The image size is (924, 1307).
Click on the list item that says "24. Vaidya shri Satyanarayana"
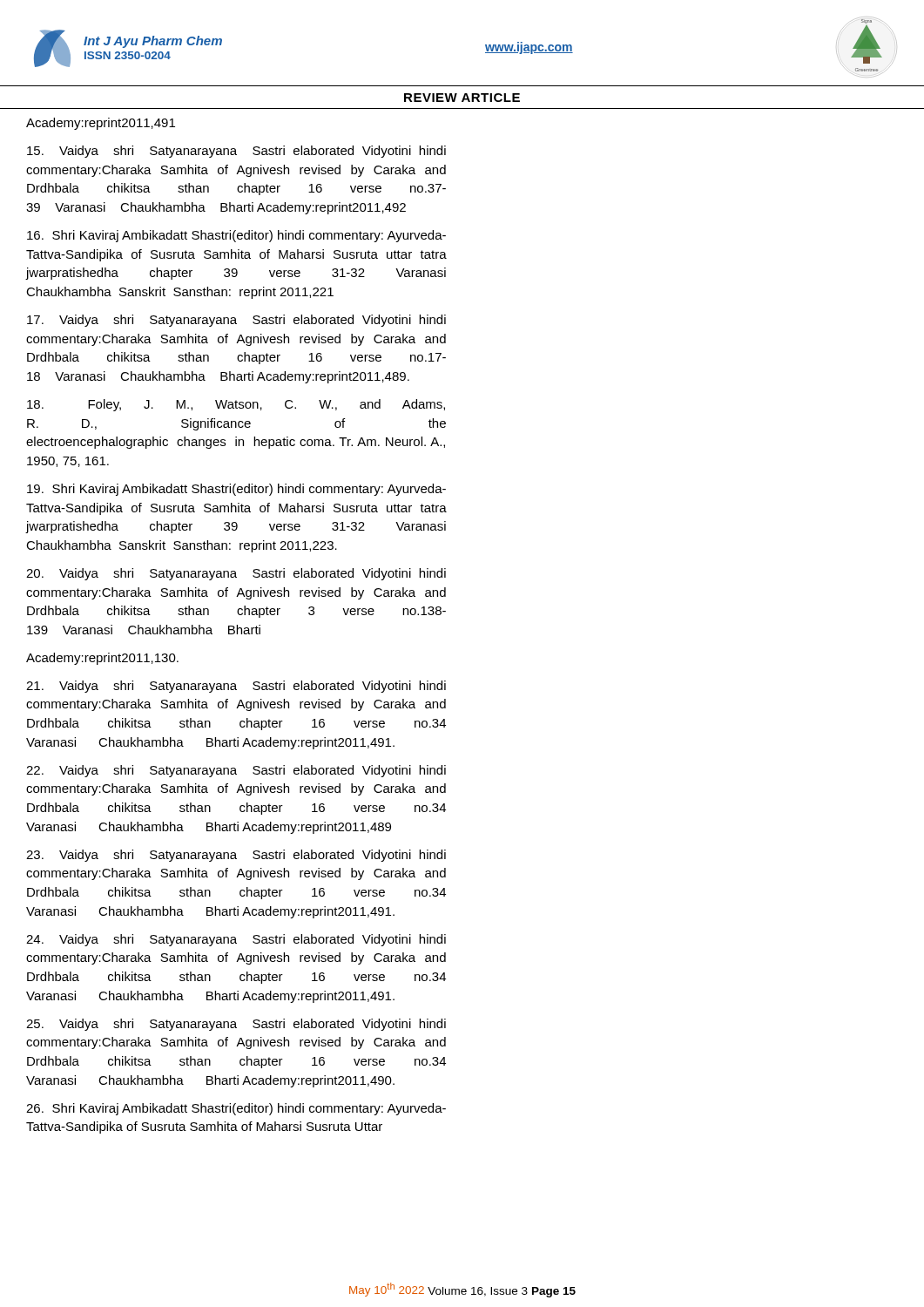click(x=236, y=967)
